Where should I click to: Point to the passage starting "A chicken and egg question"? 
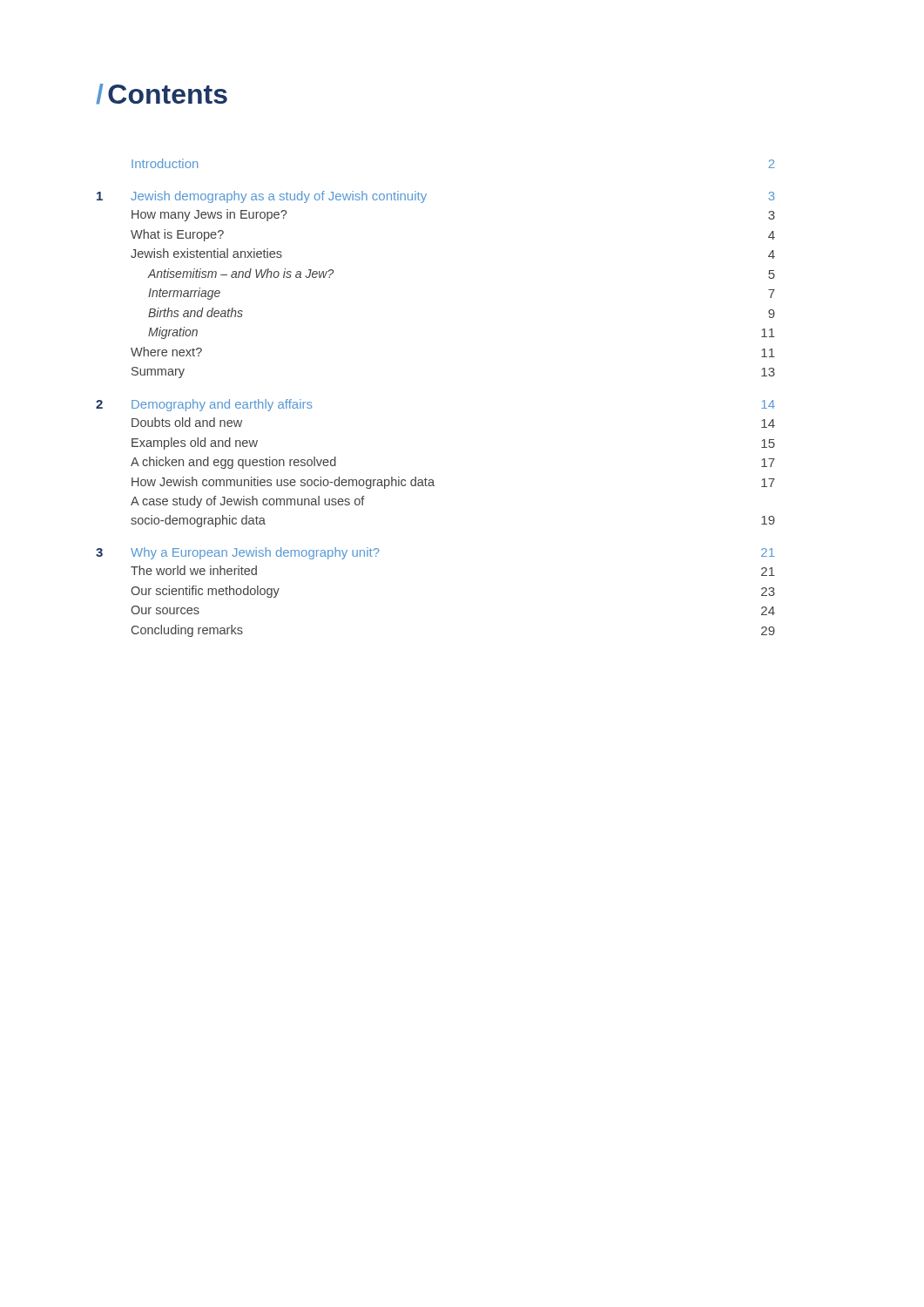point(229,462)
